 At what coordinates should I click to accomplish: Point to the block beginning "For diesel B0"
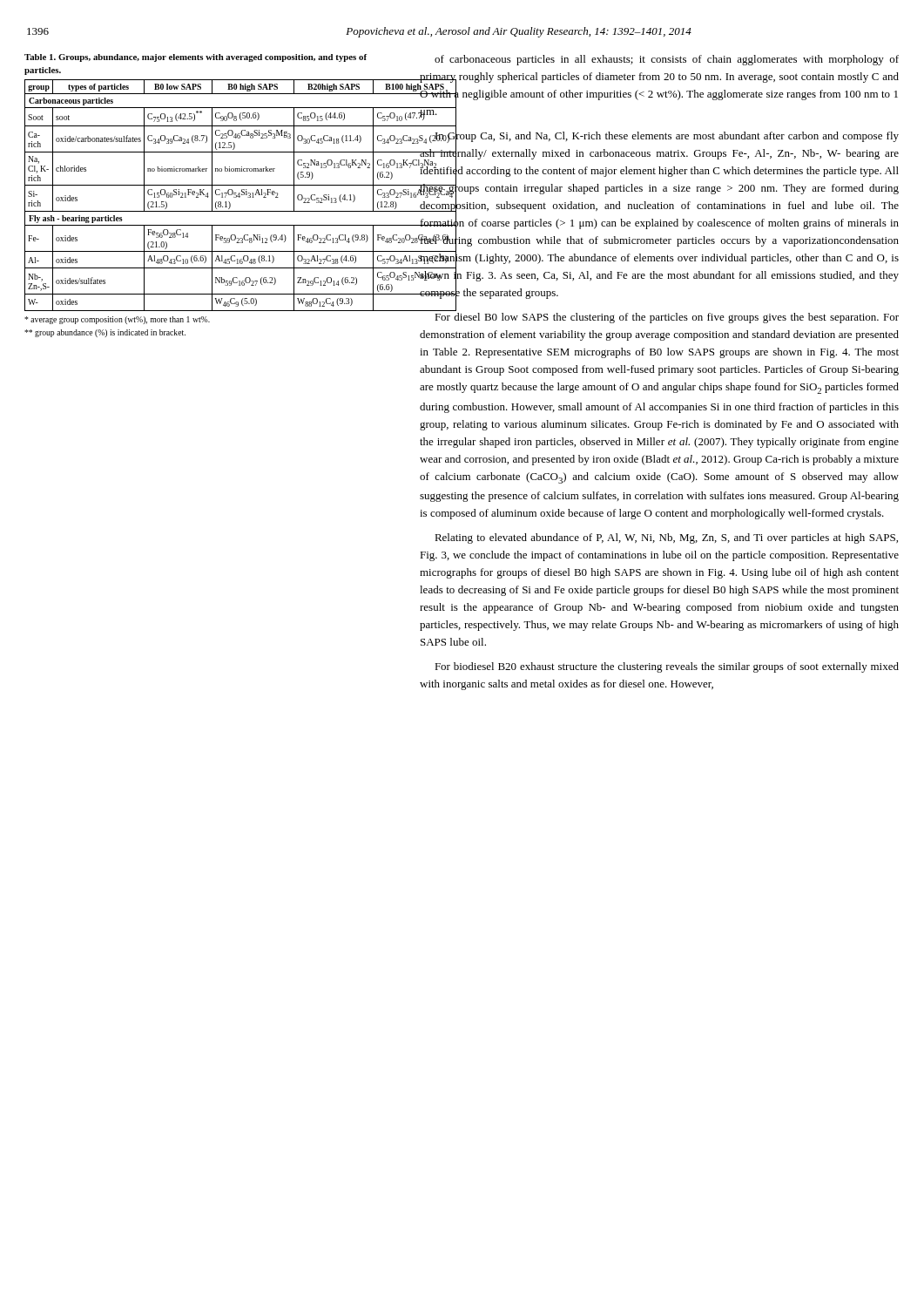[659, 415]
